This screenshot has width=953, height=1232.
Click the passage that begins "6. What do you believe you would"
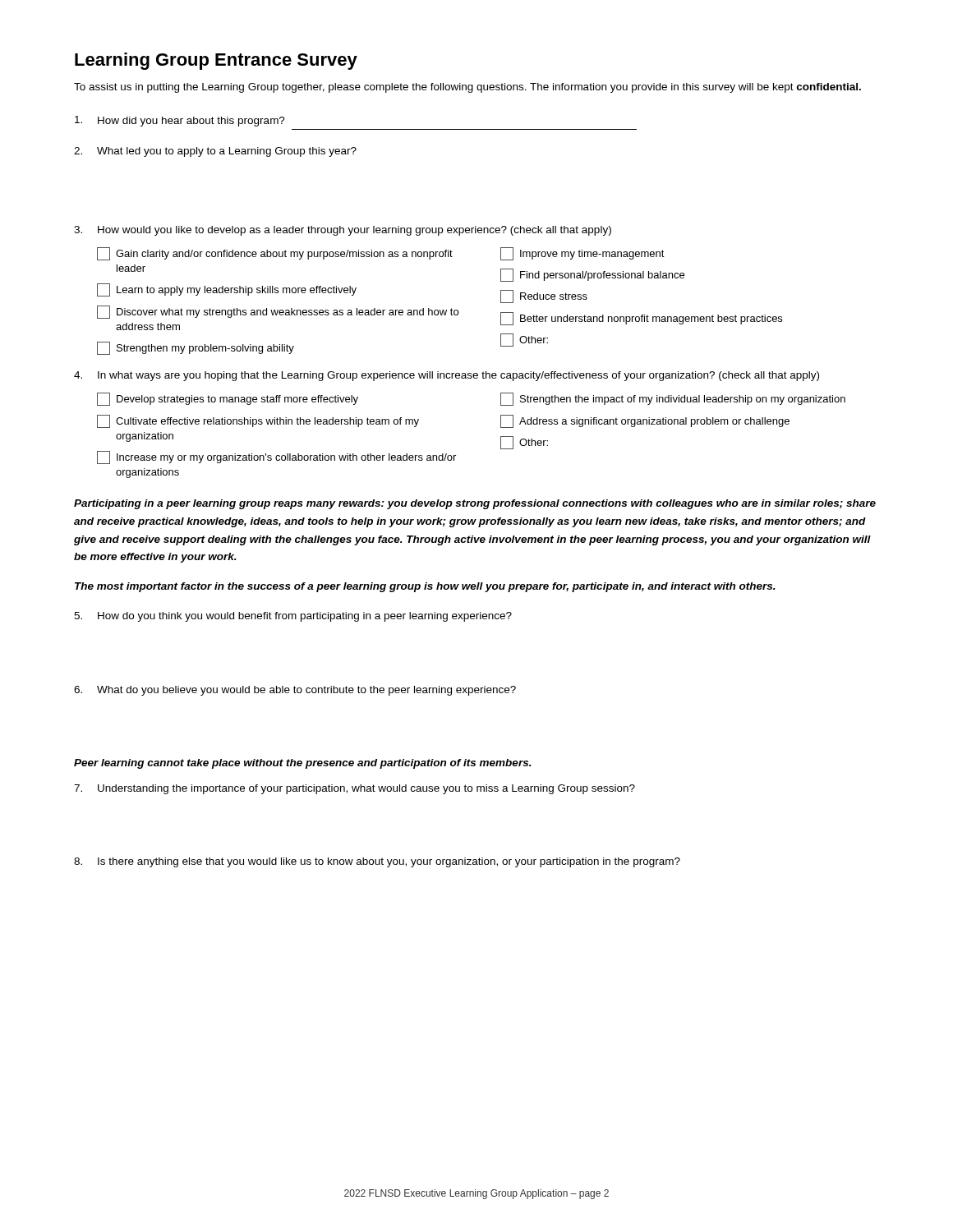point(295,691)
